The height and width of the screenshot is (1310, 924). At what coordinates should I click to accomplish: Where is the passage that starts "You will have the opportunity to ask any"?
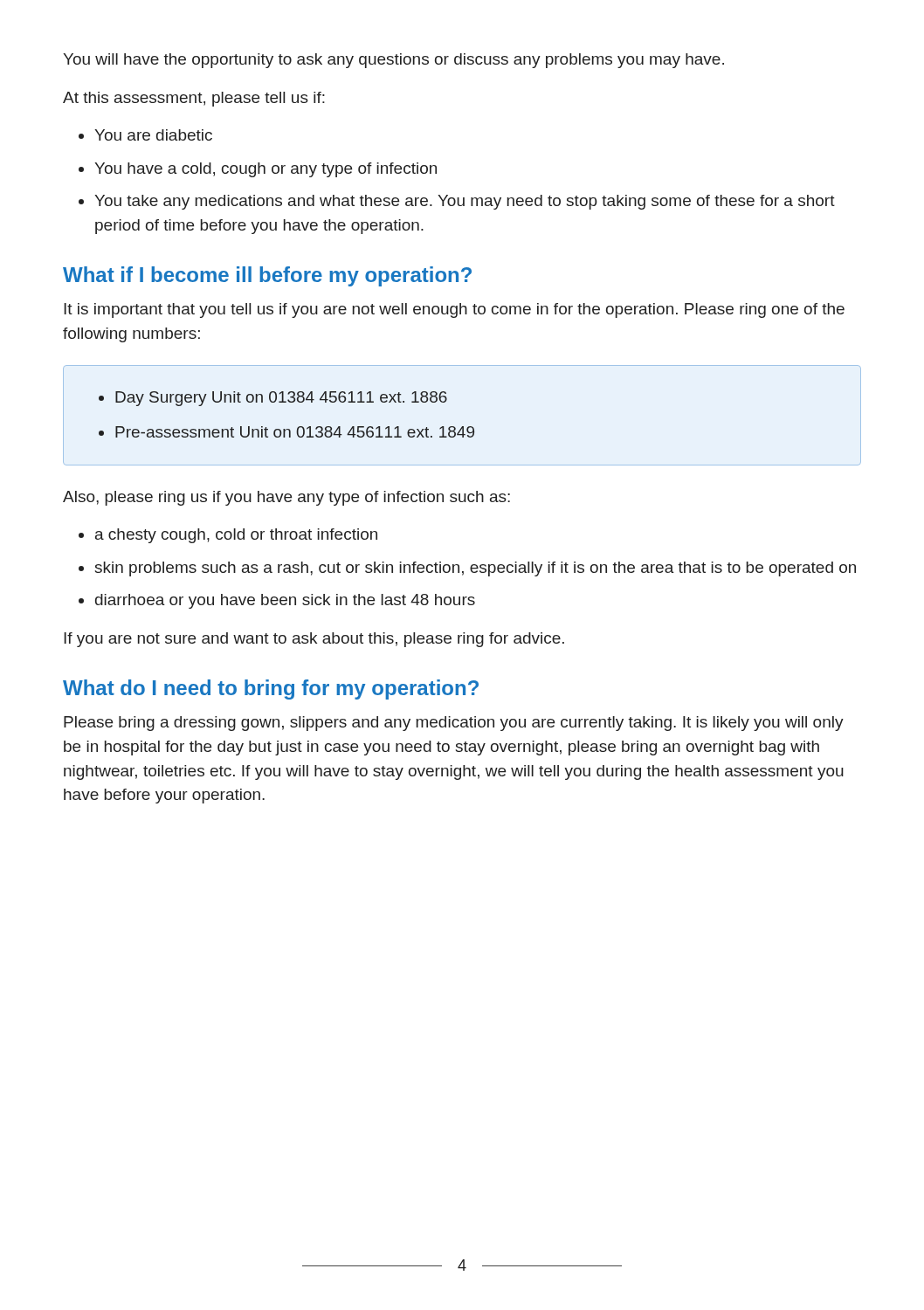[394, 59]
